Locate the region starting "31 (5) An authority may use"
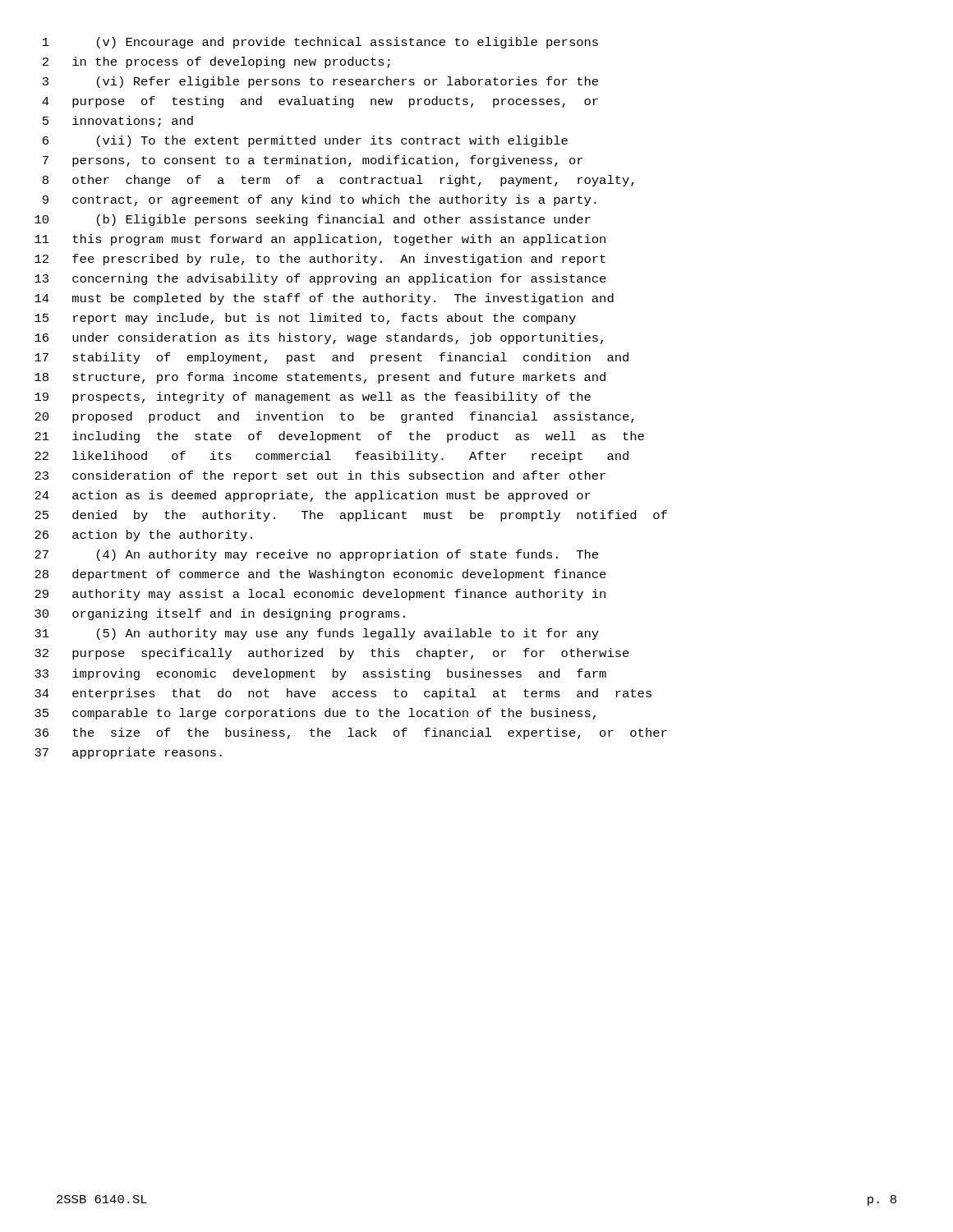953x1232 pixels. pos(476,694)
